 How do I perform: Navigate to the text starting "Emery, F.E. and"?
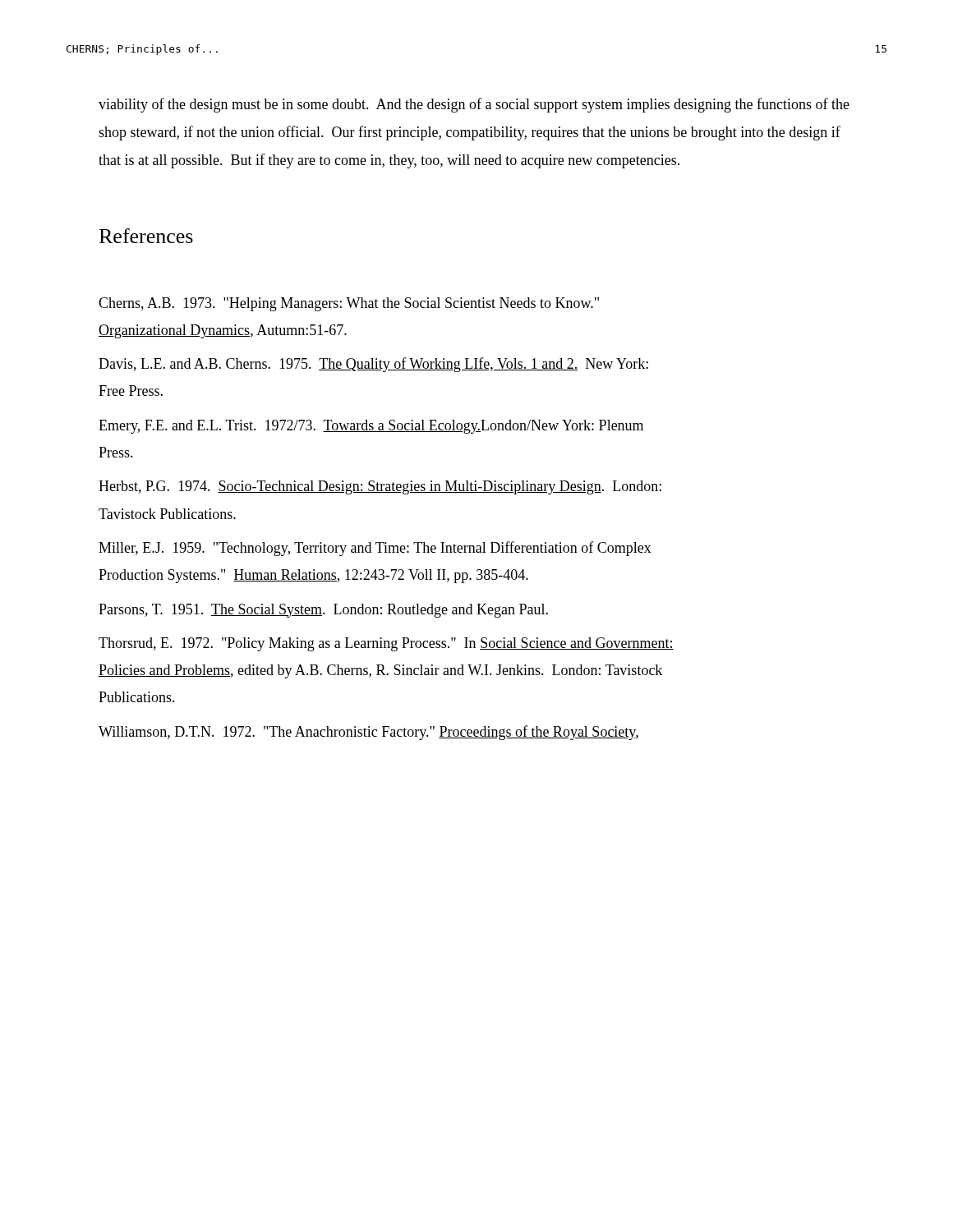tap(371, 439)
